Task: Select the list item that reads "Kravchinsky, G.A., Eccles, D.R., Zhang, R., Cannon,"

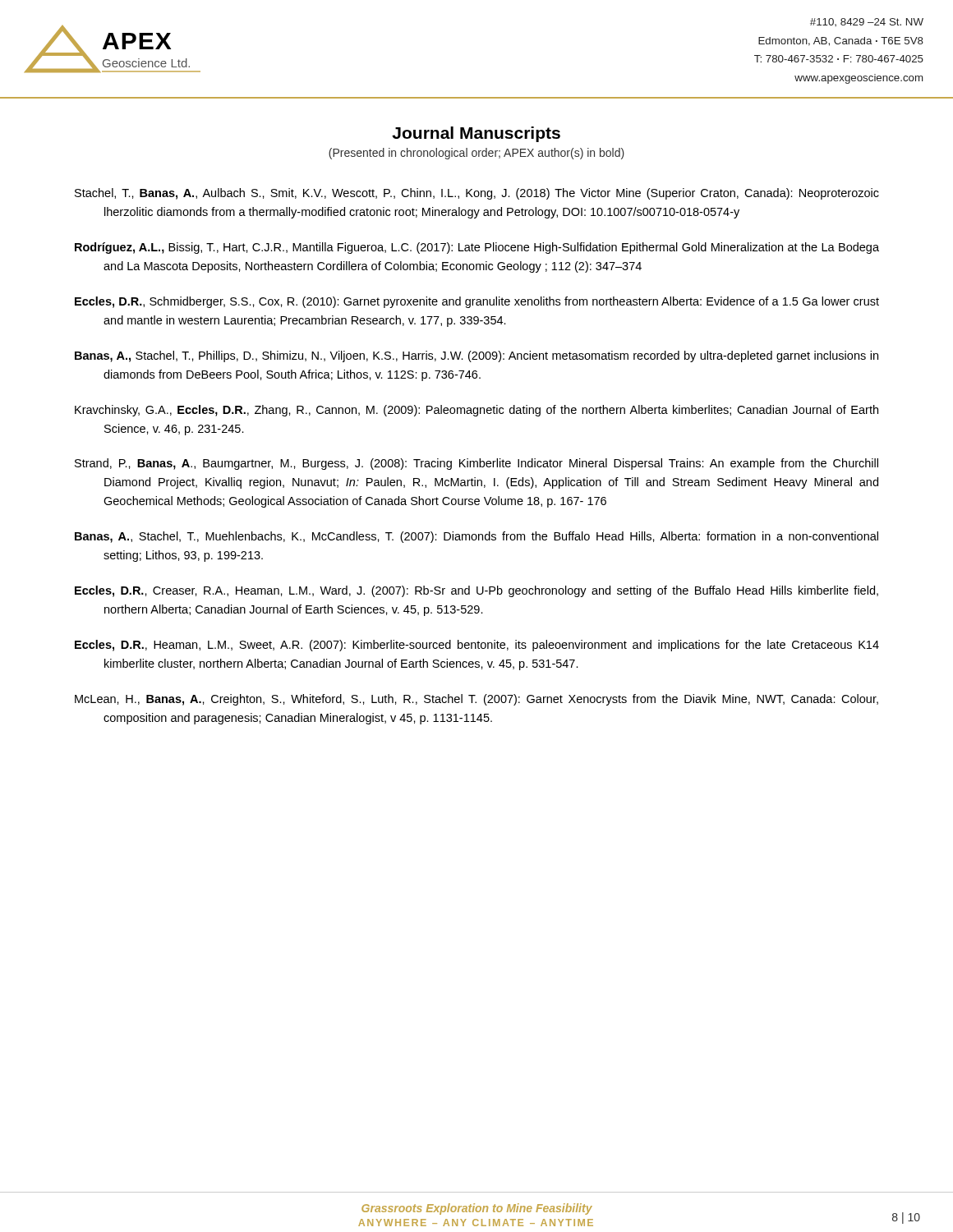Action: 476,419
